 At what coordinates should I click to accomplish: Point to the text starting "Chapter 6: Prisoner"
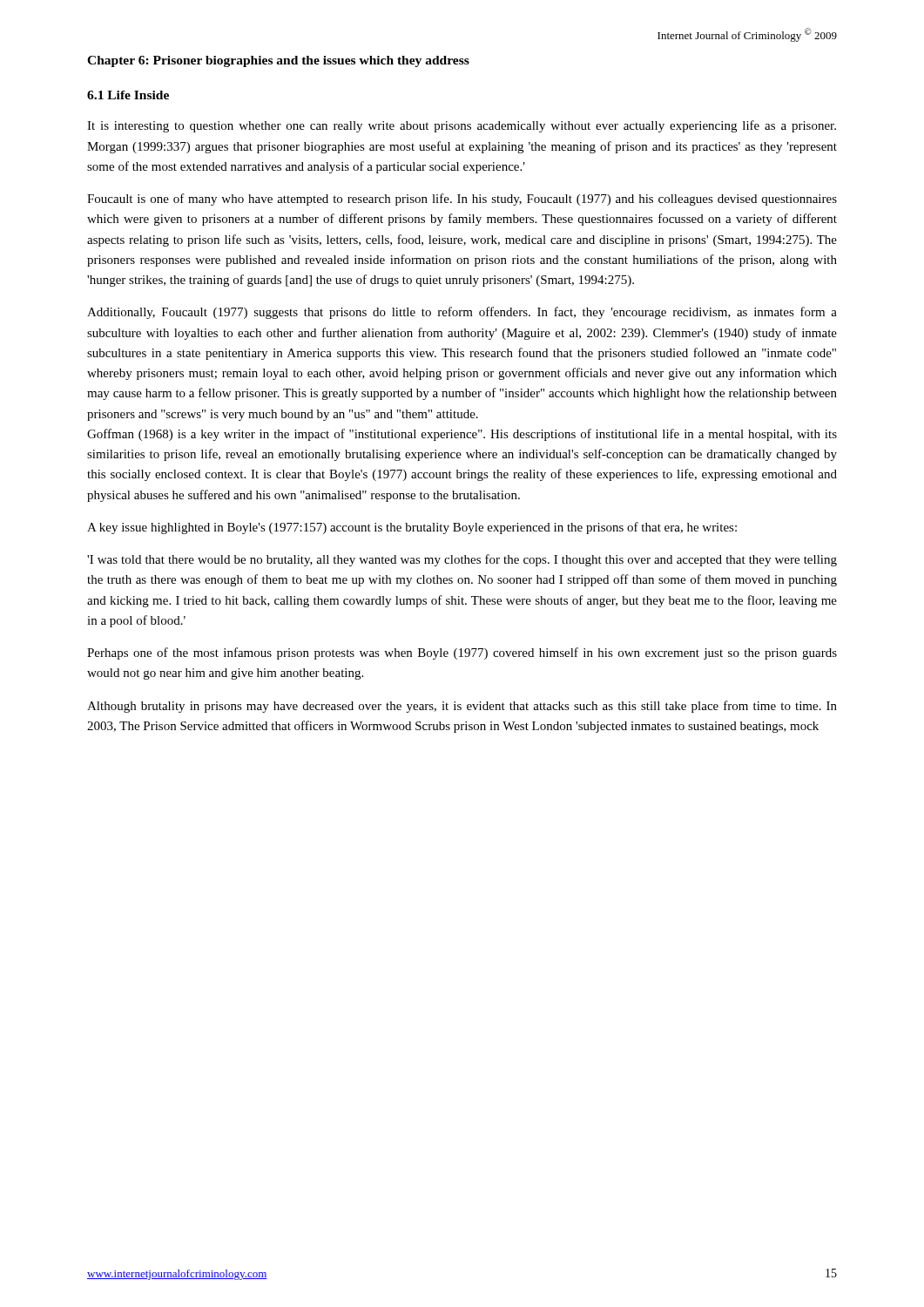tap(462, 60)
